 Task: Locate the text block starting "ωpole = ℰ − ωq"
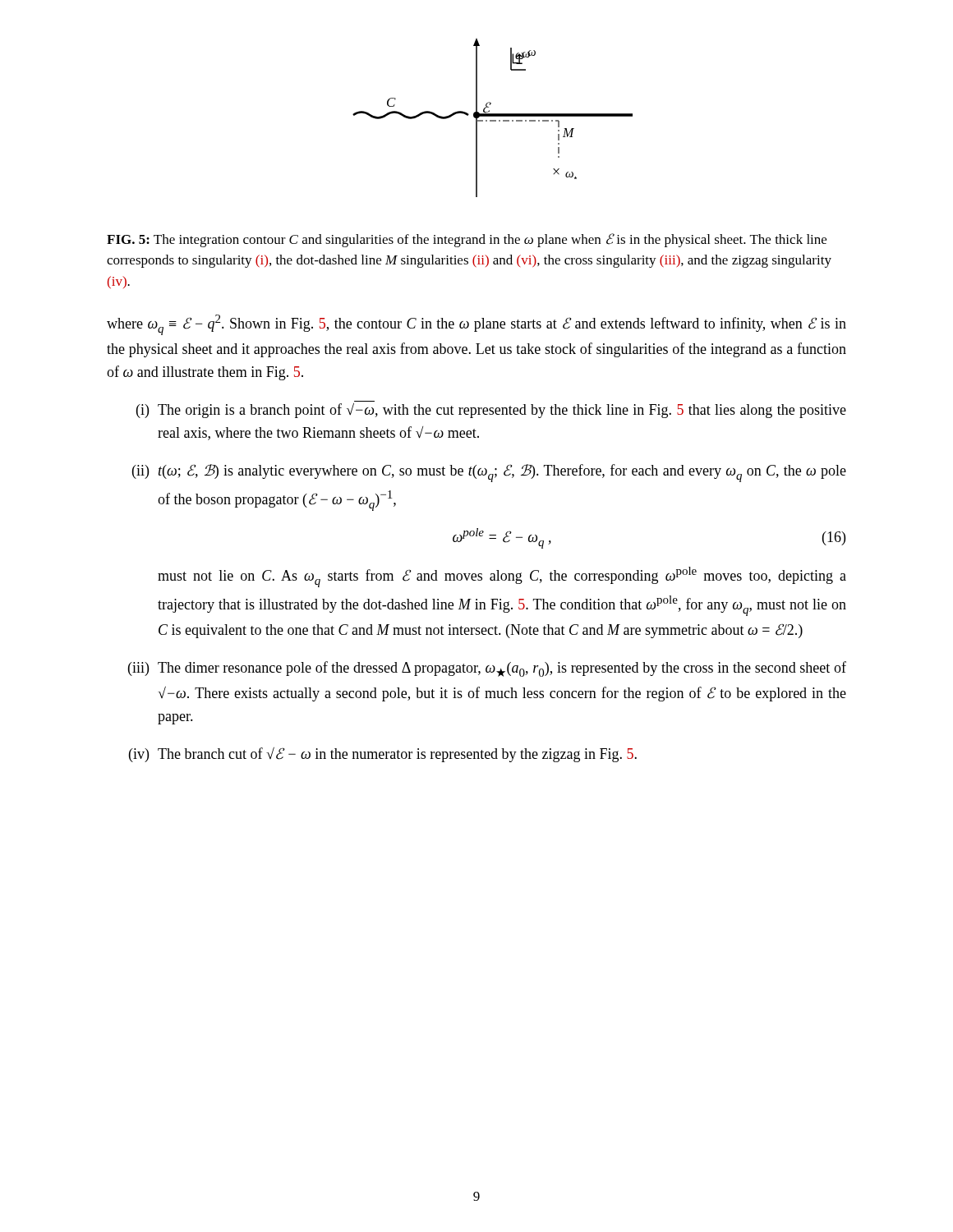click(x=507, y=537)
